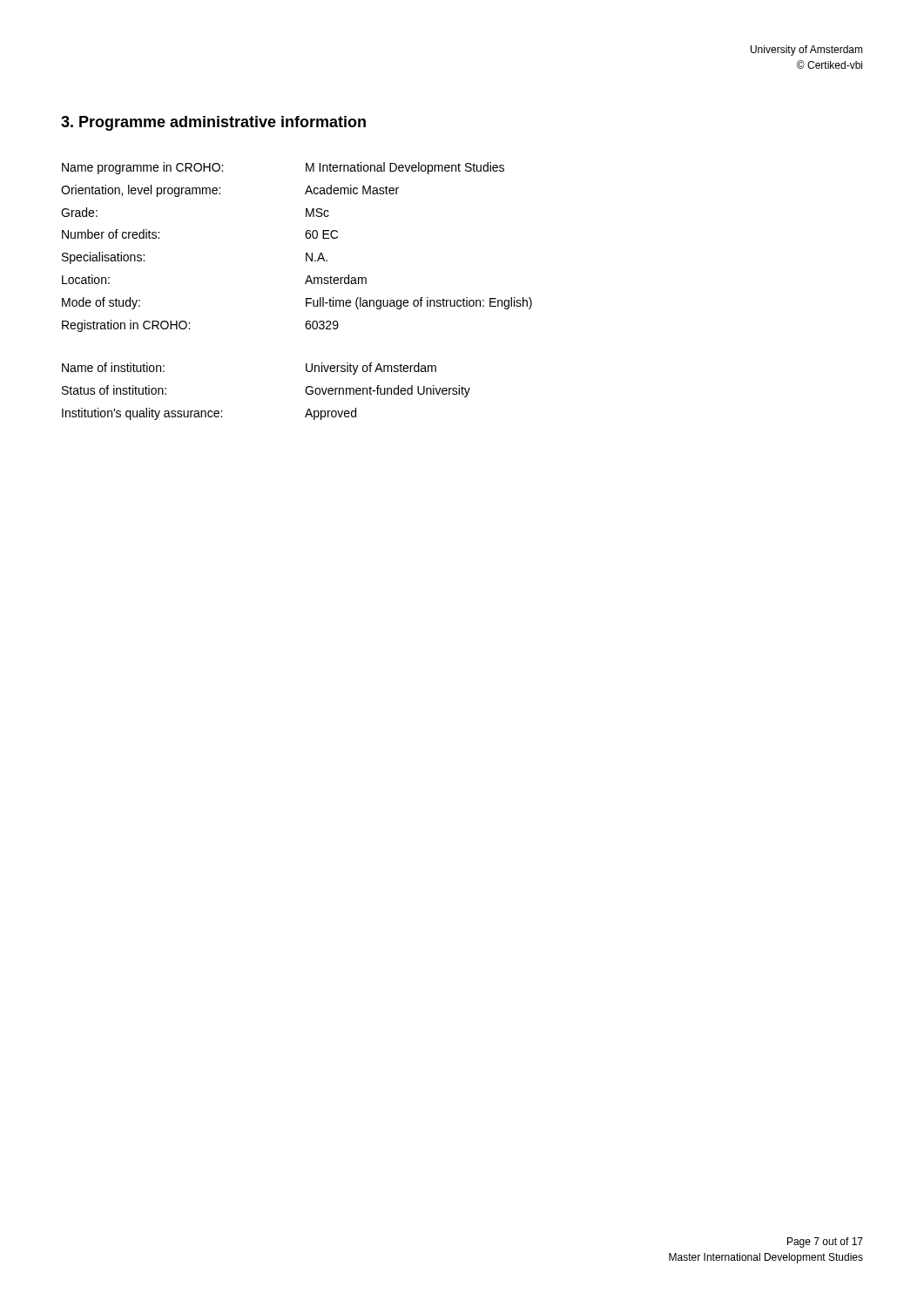
Task: Click on the table containing "Number of credits:"
Action: pos(366,247)
